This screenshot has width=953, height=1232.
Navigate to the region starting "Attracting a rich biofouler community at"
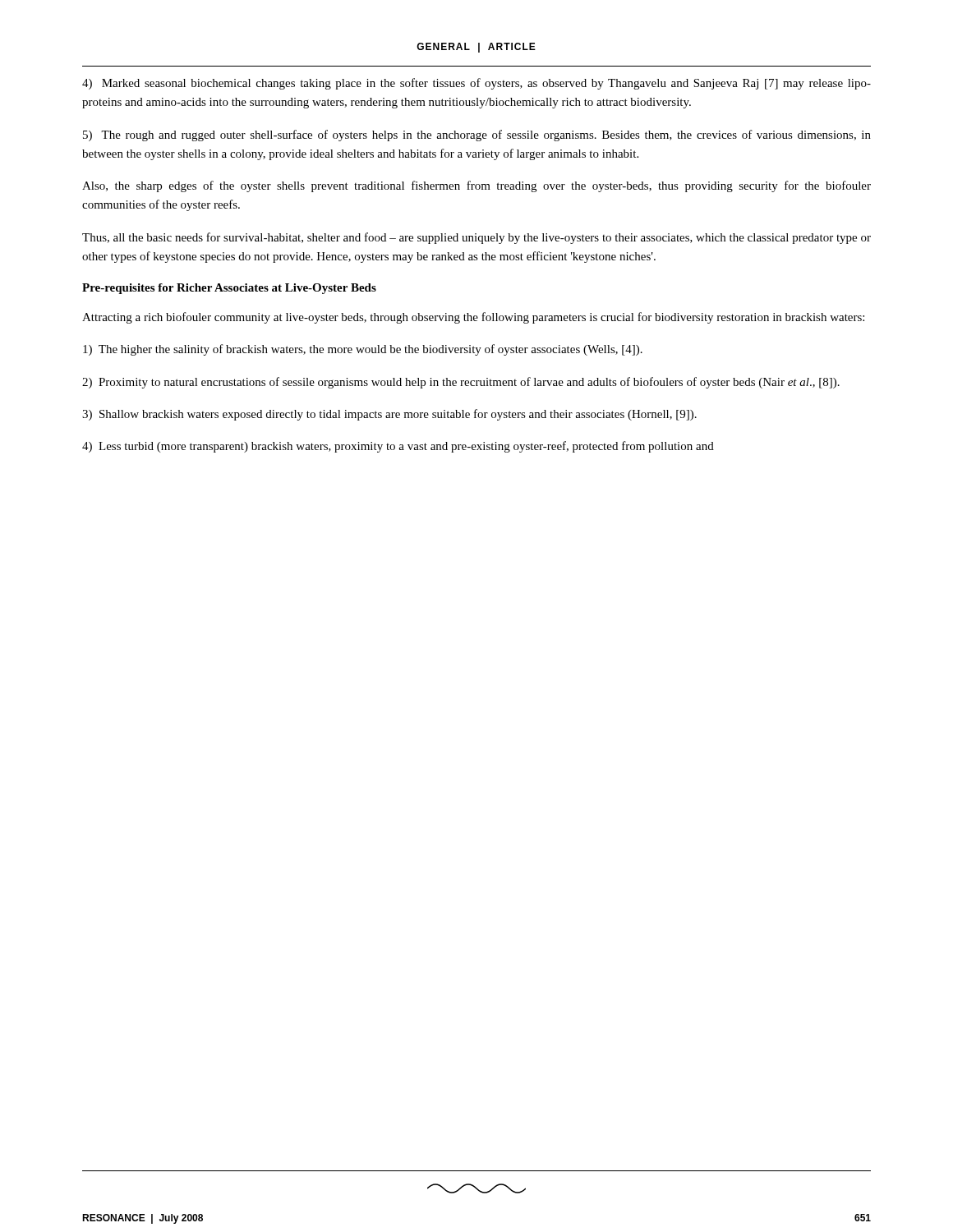[474, 317]
